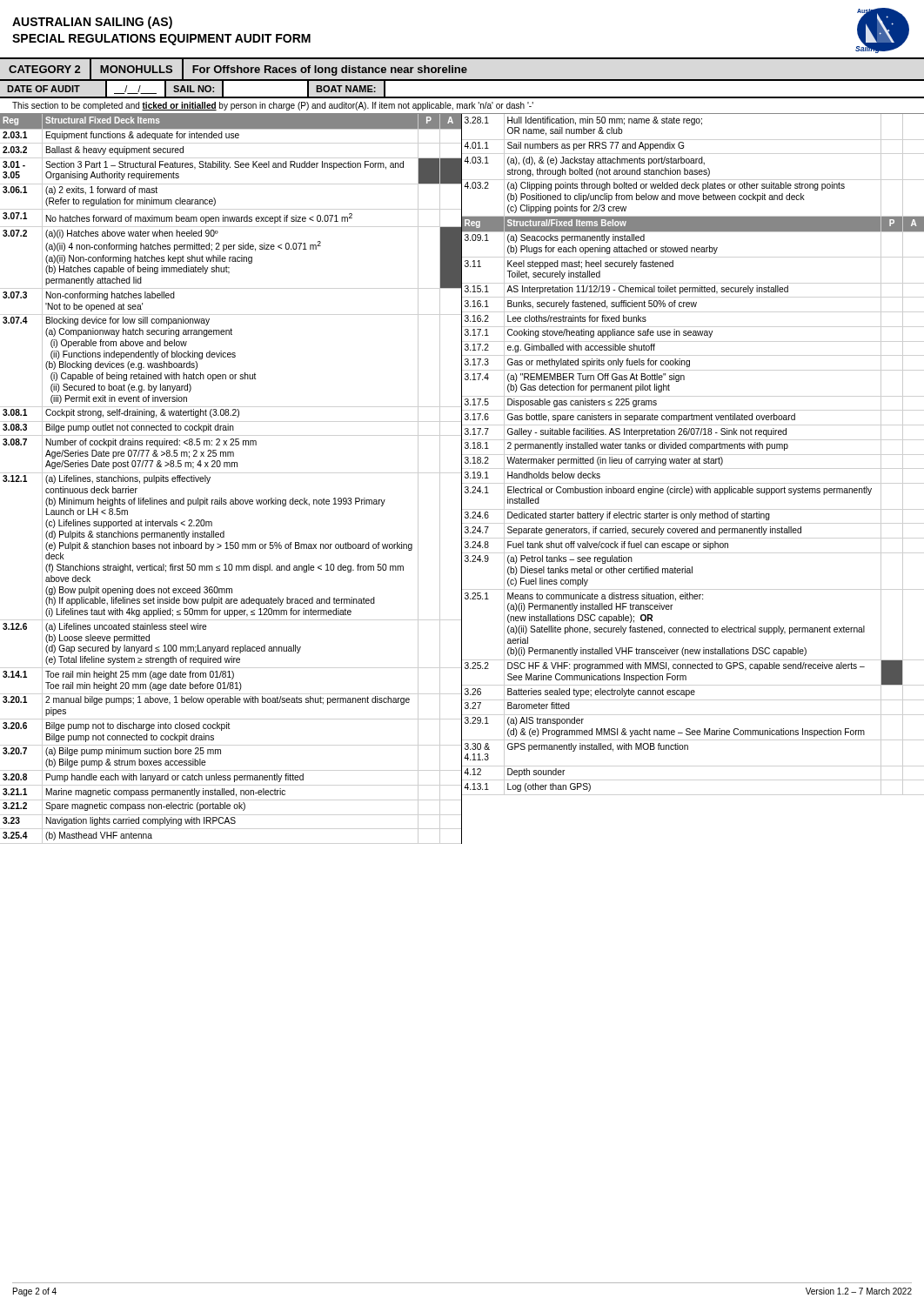924x1305 pixels.
Task: Where is the passage that starts "This section to be completed and ticked or"?
Action: [273, 106]
